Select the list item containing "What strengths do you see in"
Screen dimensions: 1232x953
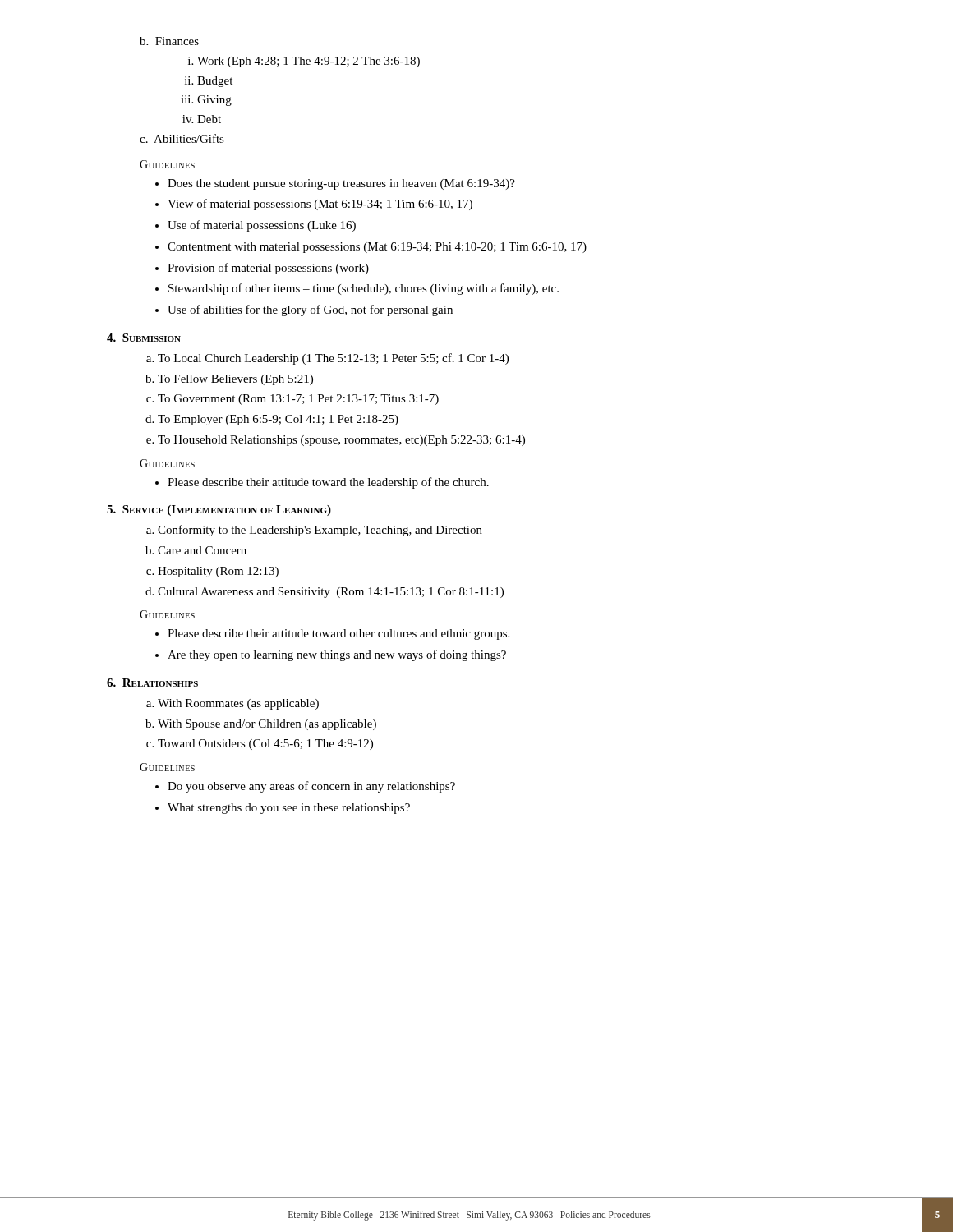click(x=289, y=807)
